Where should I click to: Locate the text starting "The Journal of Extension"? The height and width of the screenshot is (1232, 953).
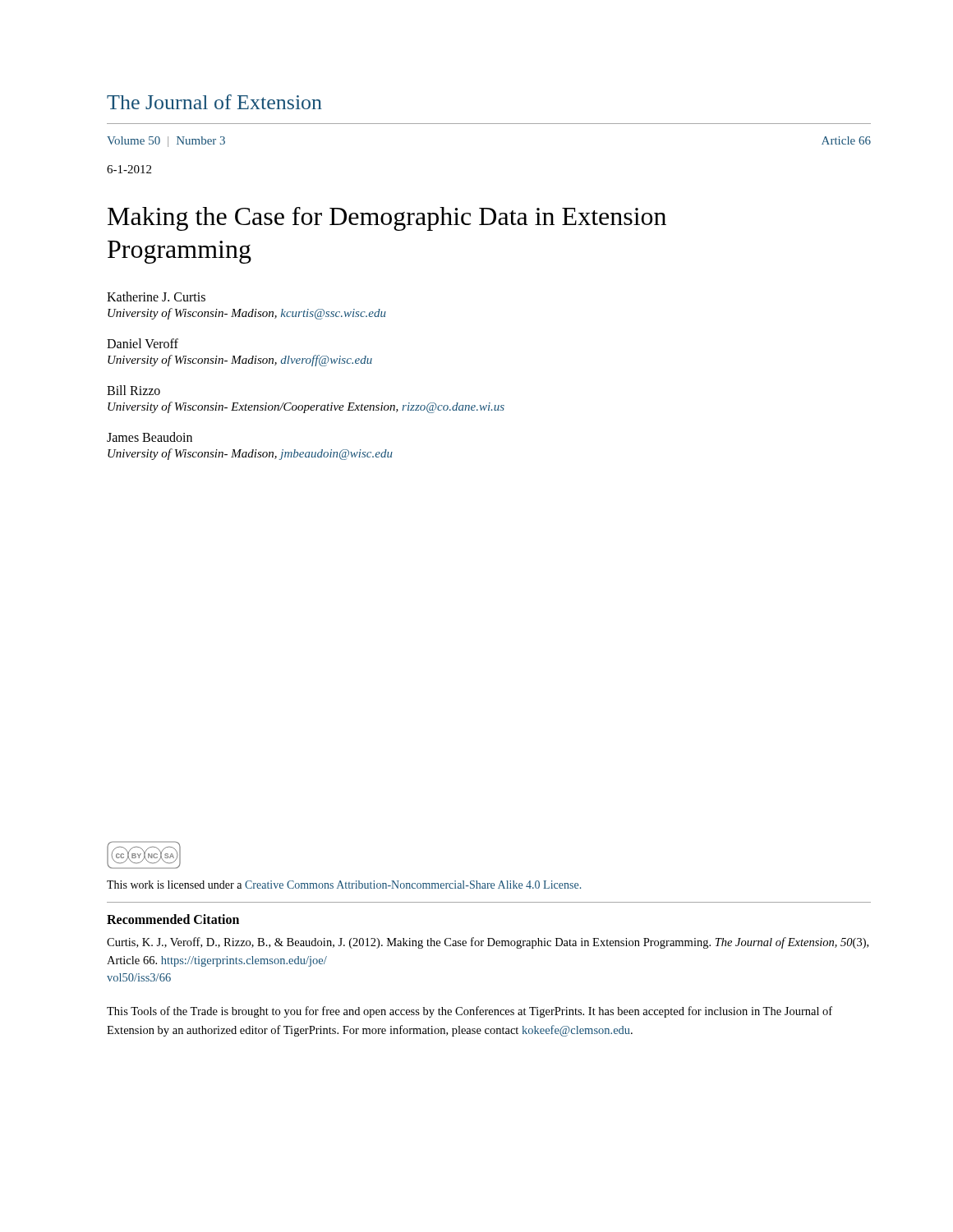[214, 102]
